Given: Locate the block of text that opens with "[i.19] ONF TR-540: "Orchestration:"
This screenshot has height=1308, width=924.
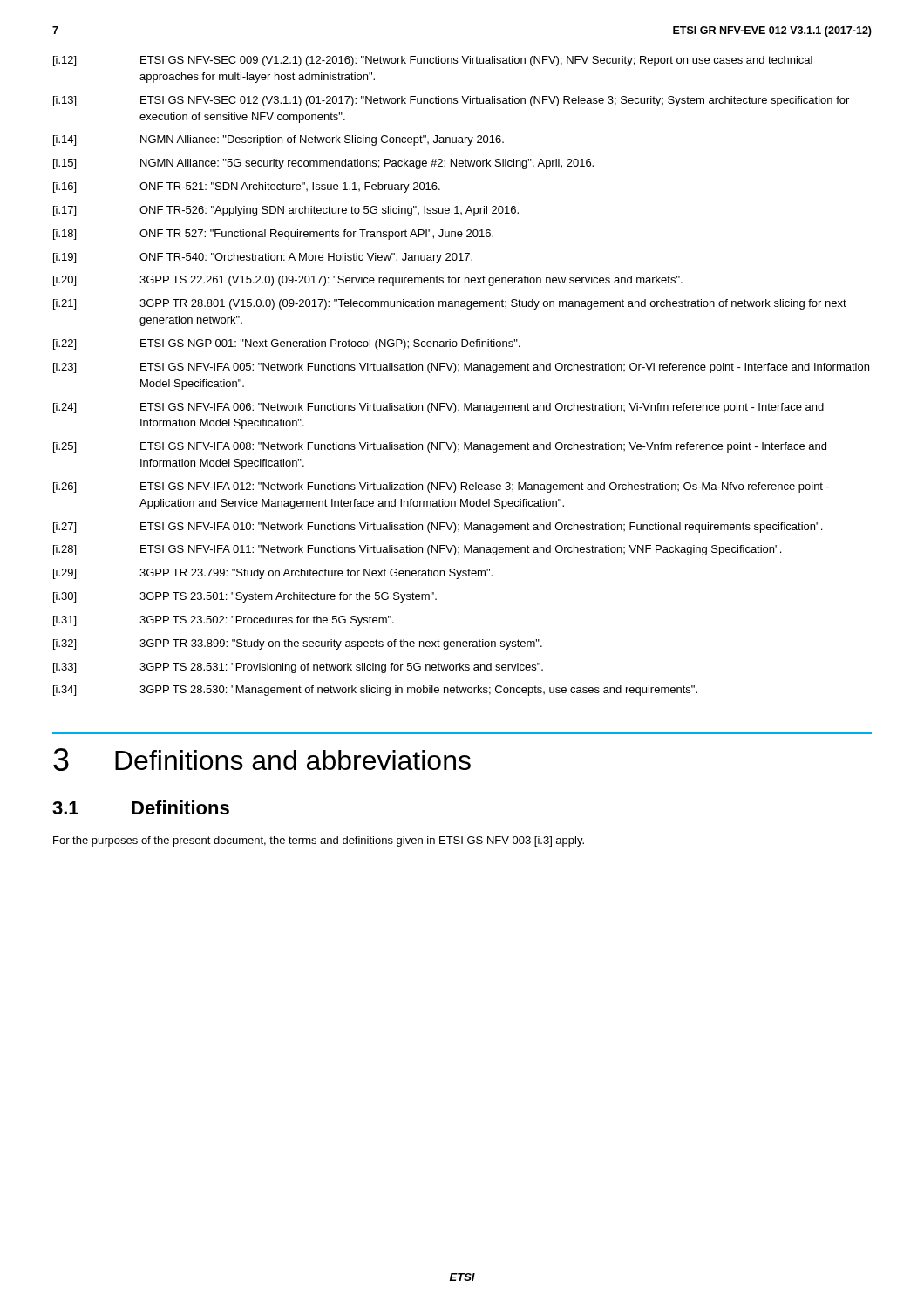Looking at the screenshot, I should pyautogui.click(x=462, y=257).
